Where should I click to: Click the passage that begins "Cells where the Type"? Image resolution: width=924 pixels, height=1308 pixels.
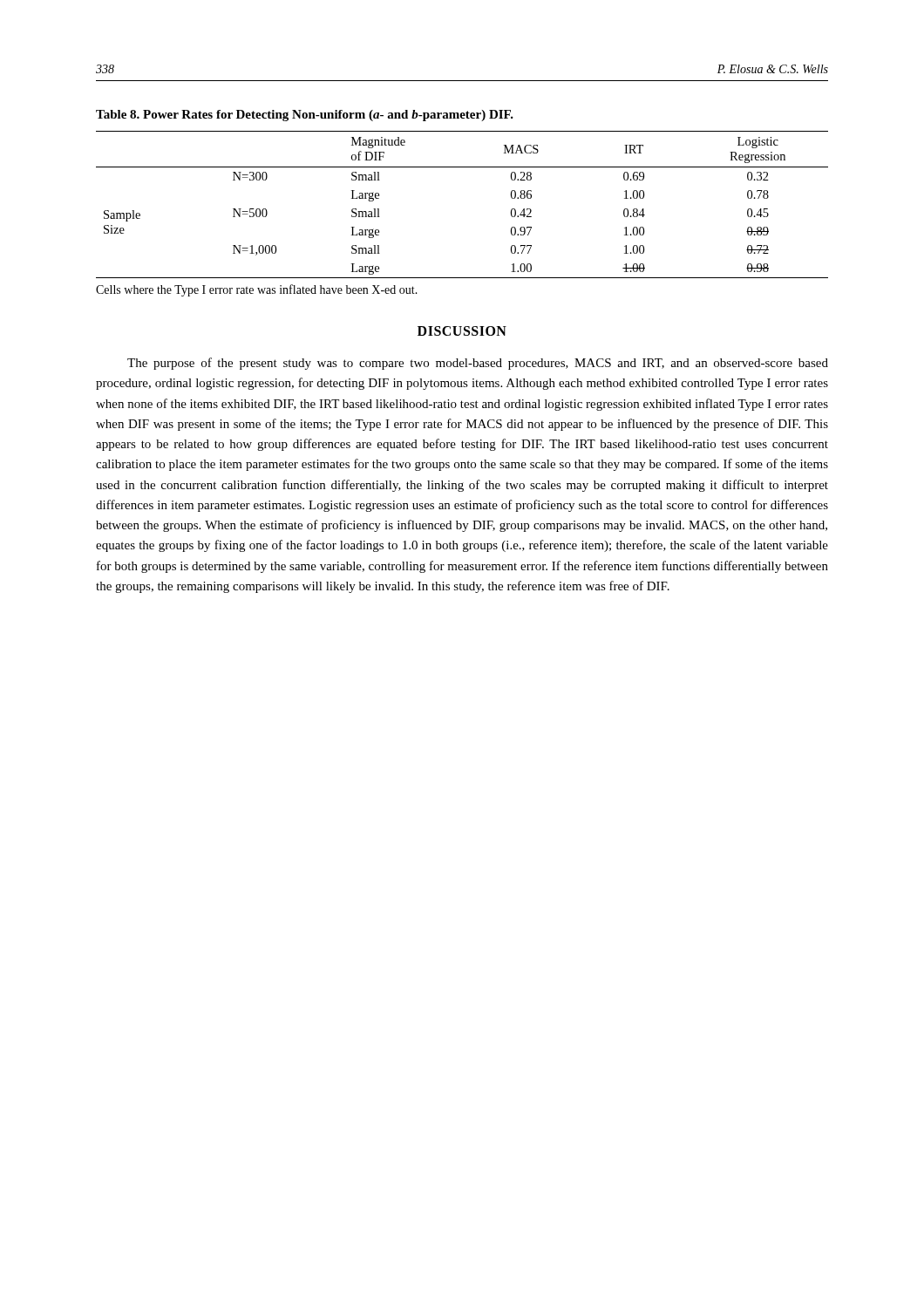257,290
